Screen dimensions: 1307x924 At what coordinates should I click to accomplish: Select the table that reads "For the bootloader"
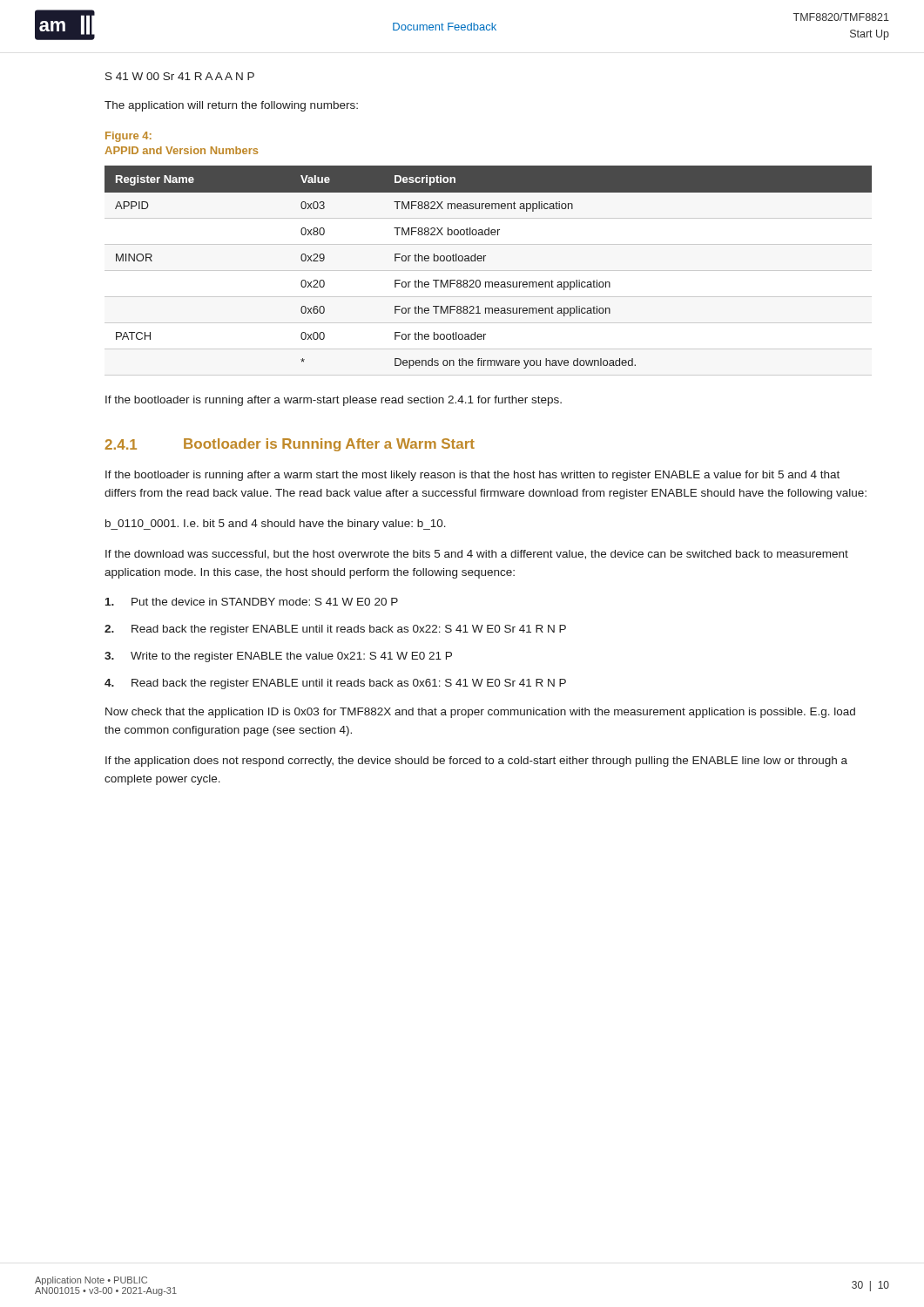pos(488,270)
